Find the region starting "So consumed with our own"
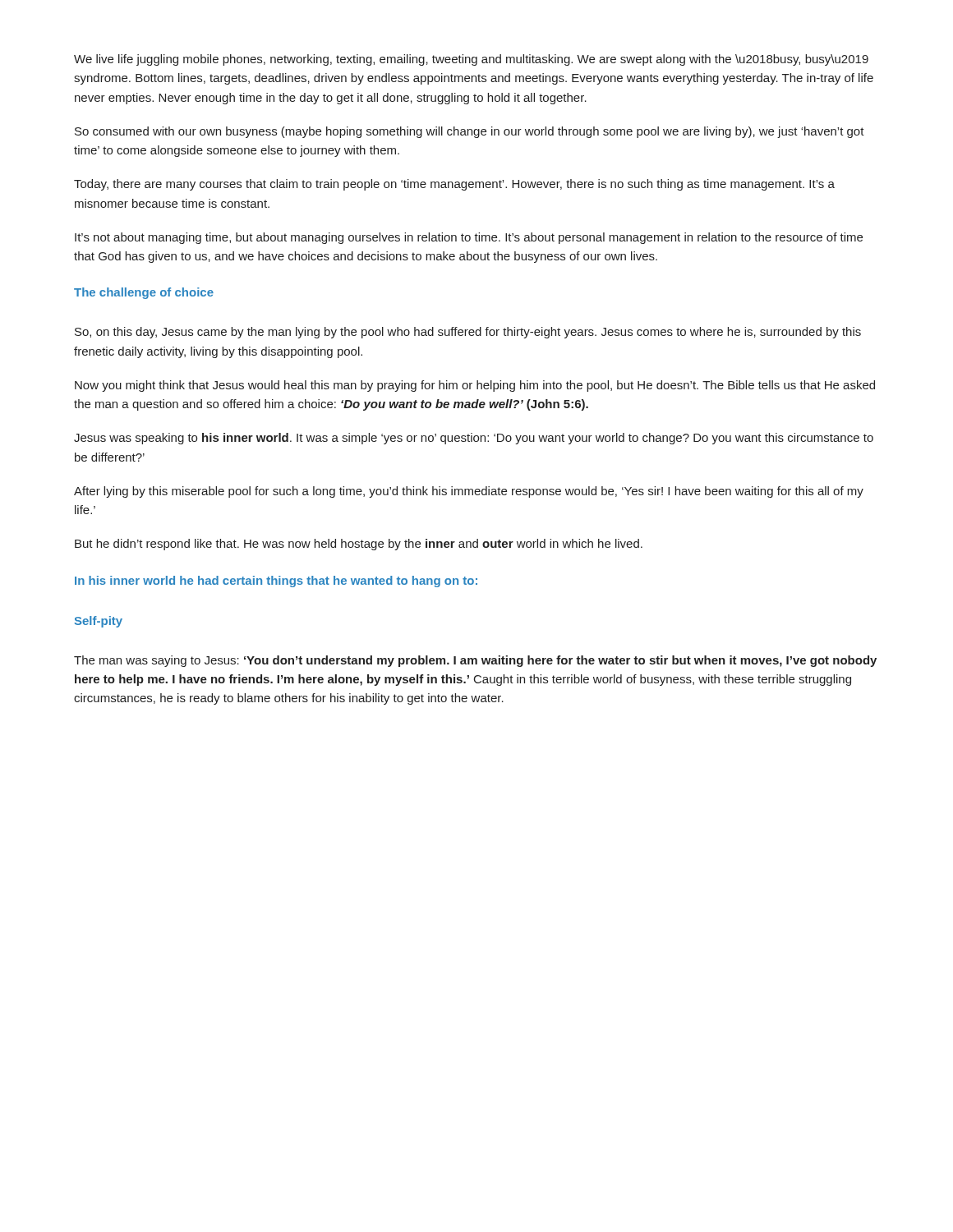This screenshot has height=1232, width=953. tap(469, 140)
